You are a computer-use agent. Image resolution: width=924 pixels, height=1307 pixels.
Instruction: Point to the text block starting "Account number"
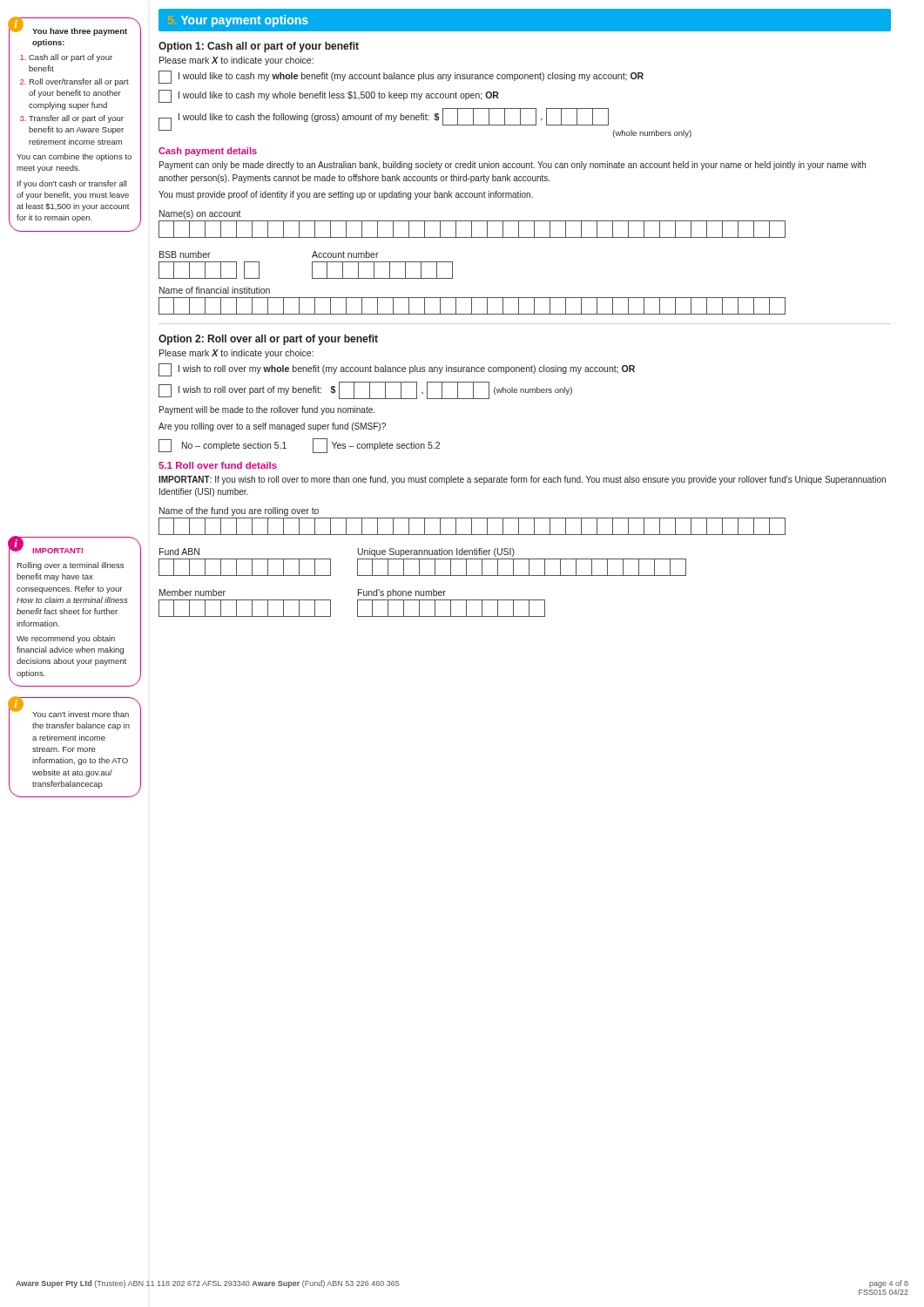click(x=345, y=254)
